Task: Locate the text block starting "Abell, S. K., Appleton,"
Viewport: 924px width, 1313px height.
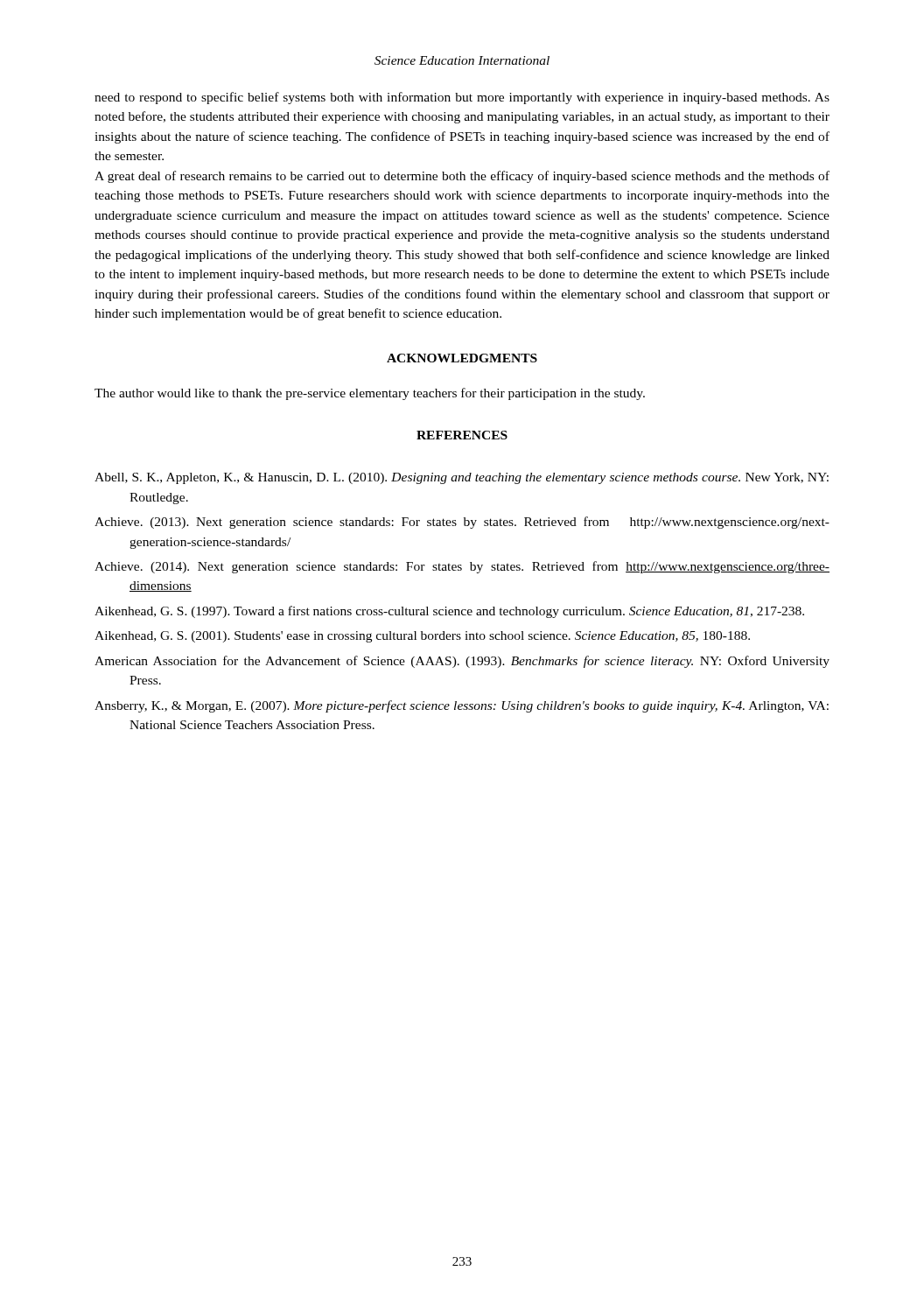Action: [462, 487]
